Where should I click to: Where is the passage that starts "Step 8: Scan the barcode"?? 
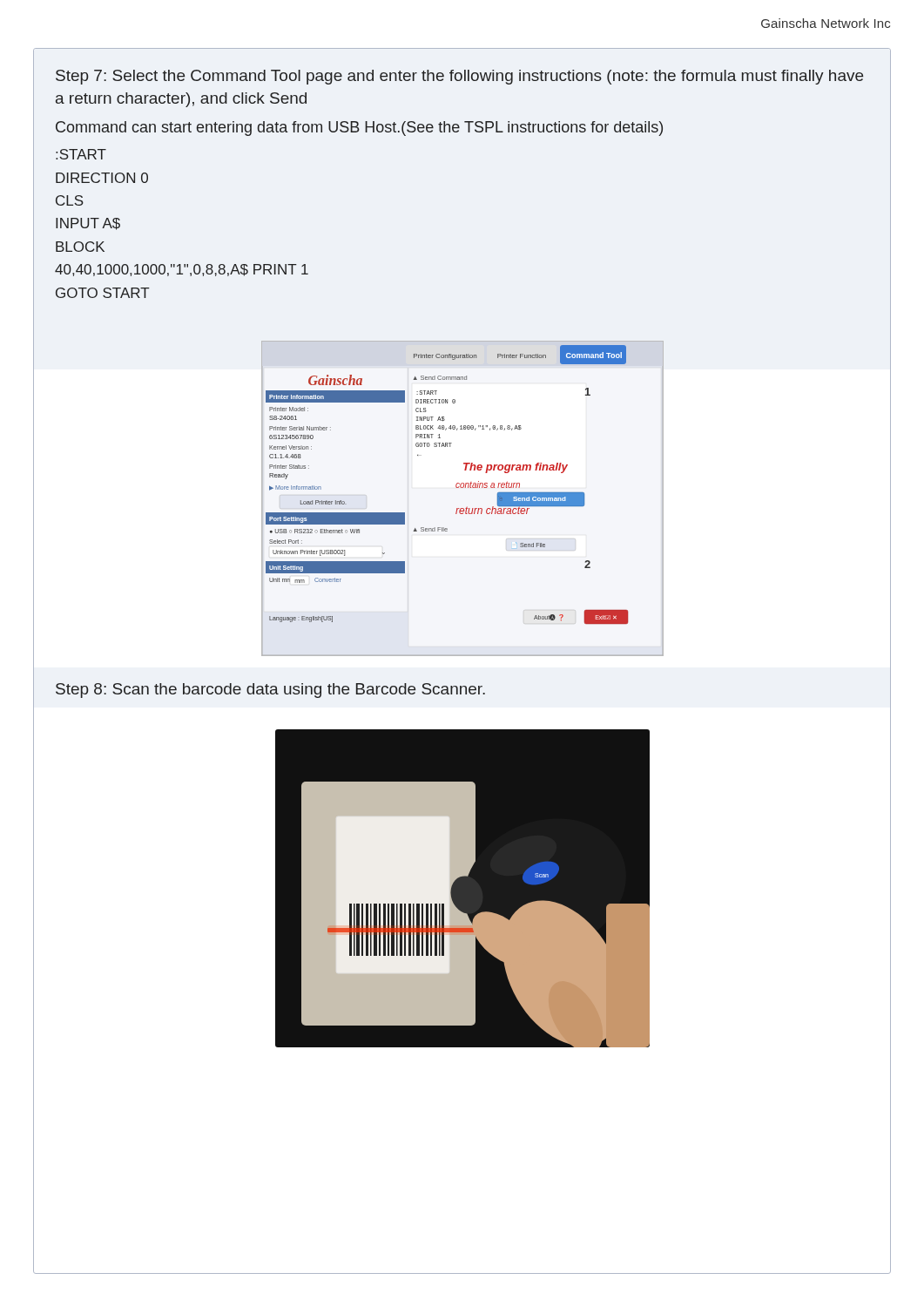(x=271, y=689)
